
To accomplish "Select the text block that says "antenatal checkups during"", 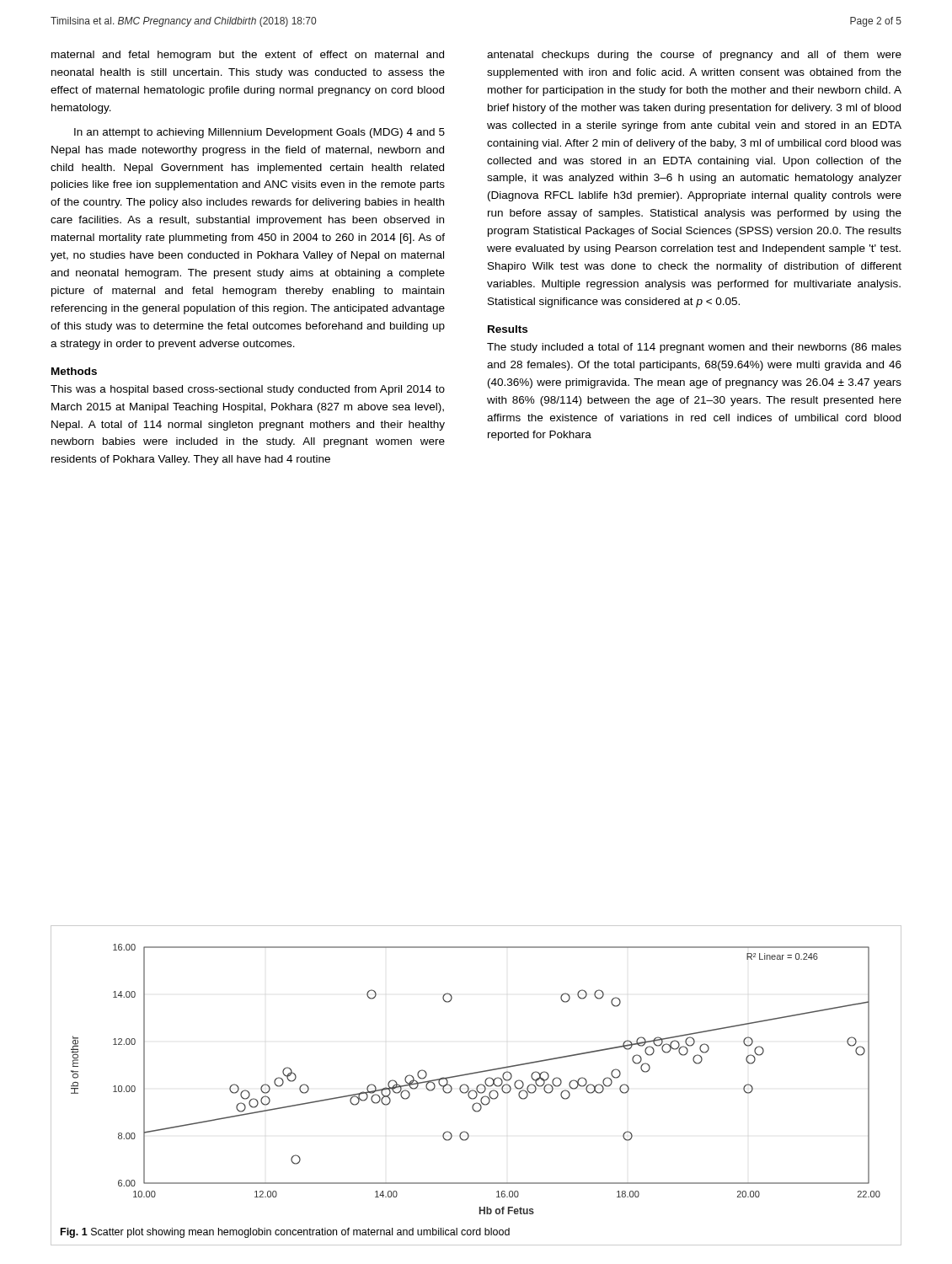I will [694, 179].
